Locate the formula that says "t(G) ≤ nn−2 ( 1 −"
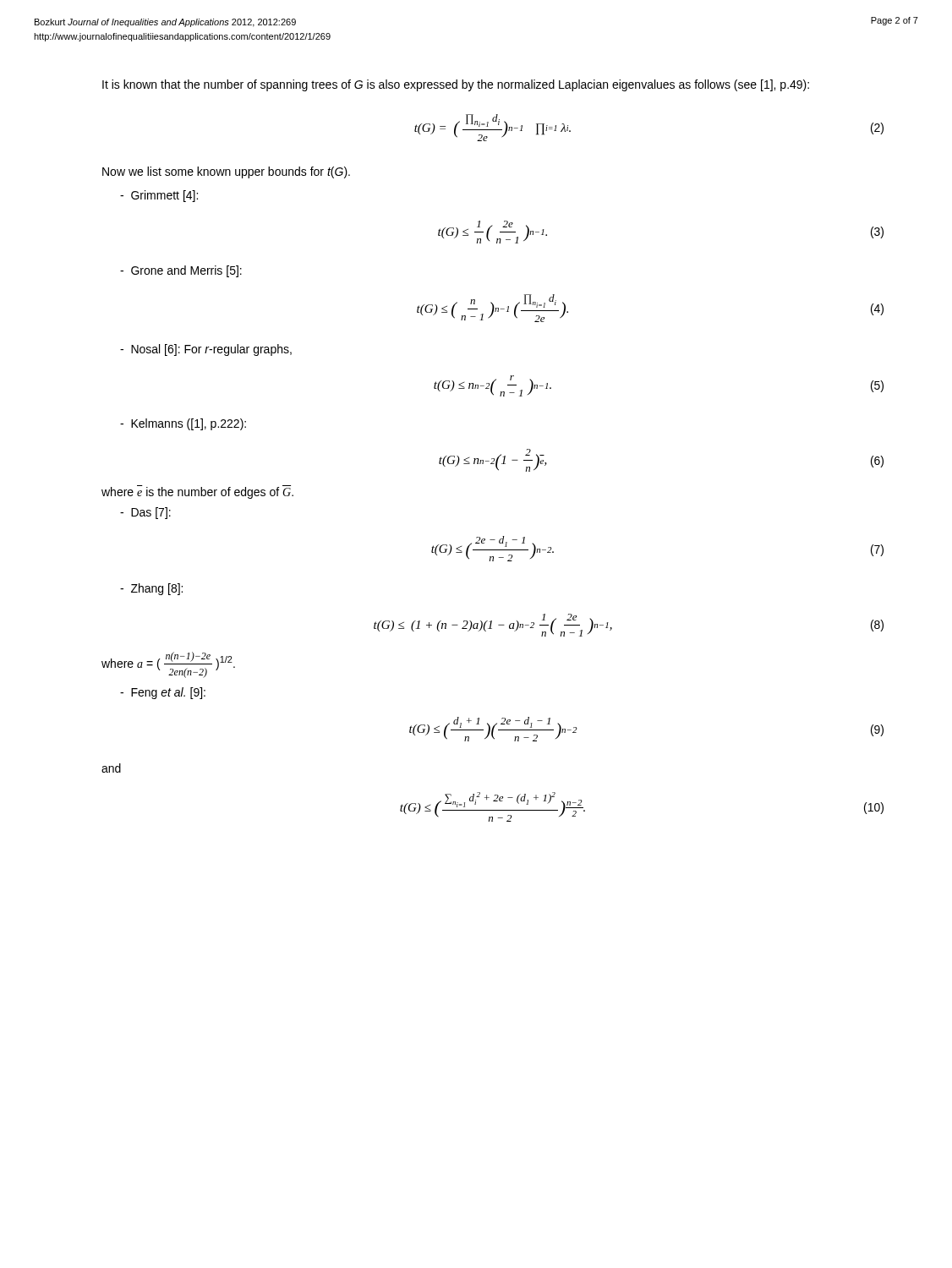This screenshot has height=1268, width=952. point(498,460)
